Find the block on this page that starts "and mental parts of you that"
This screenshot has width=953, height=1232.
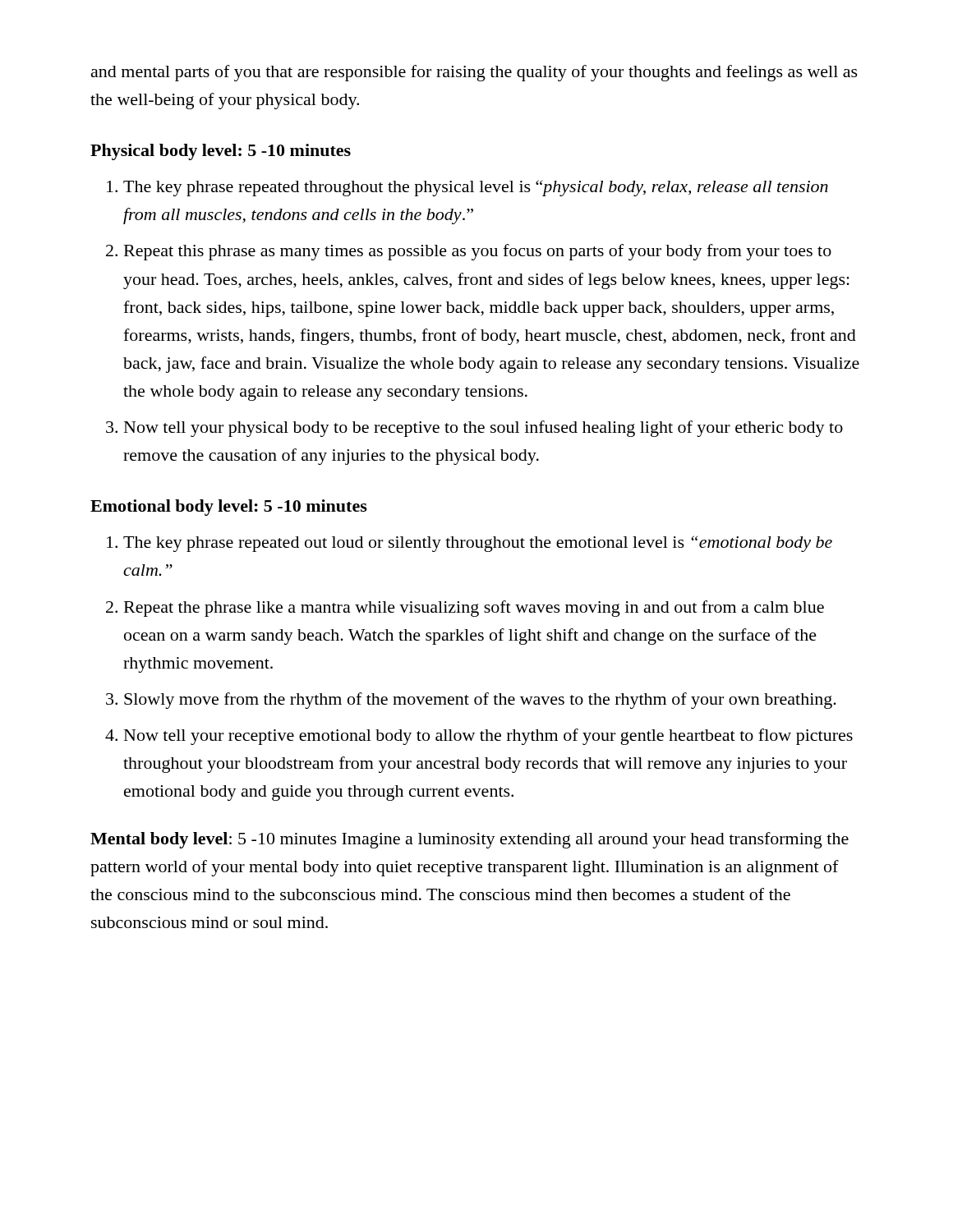coord(474,85)
